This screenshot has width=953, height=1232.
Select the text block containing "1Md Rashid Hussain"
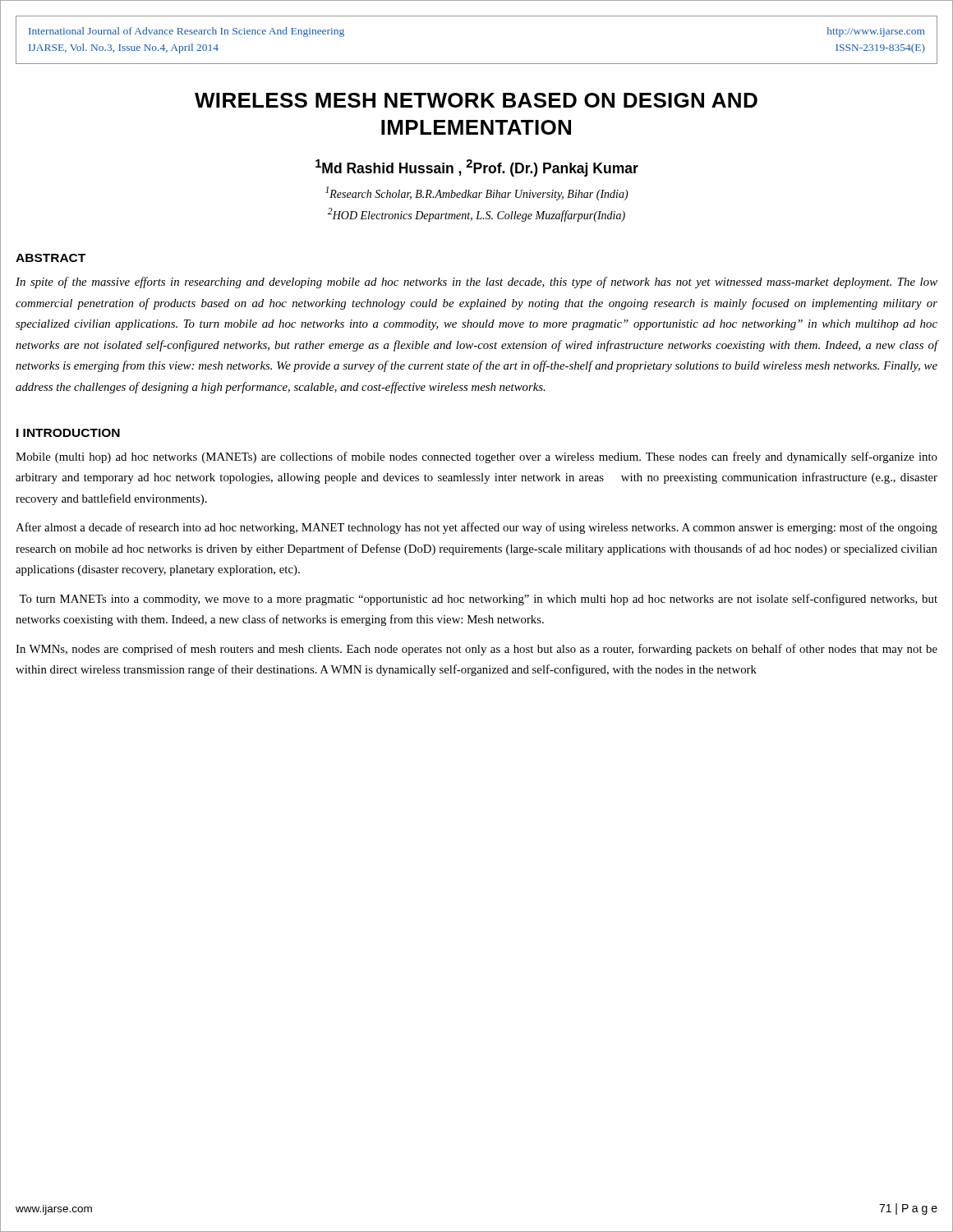click(x=476, y=167)
